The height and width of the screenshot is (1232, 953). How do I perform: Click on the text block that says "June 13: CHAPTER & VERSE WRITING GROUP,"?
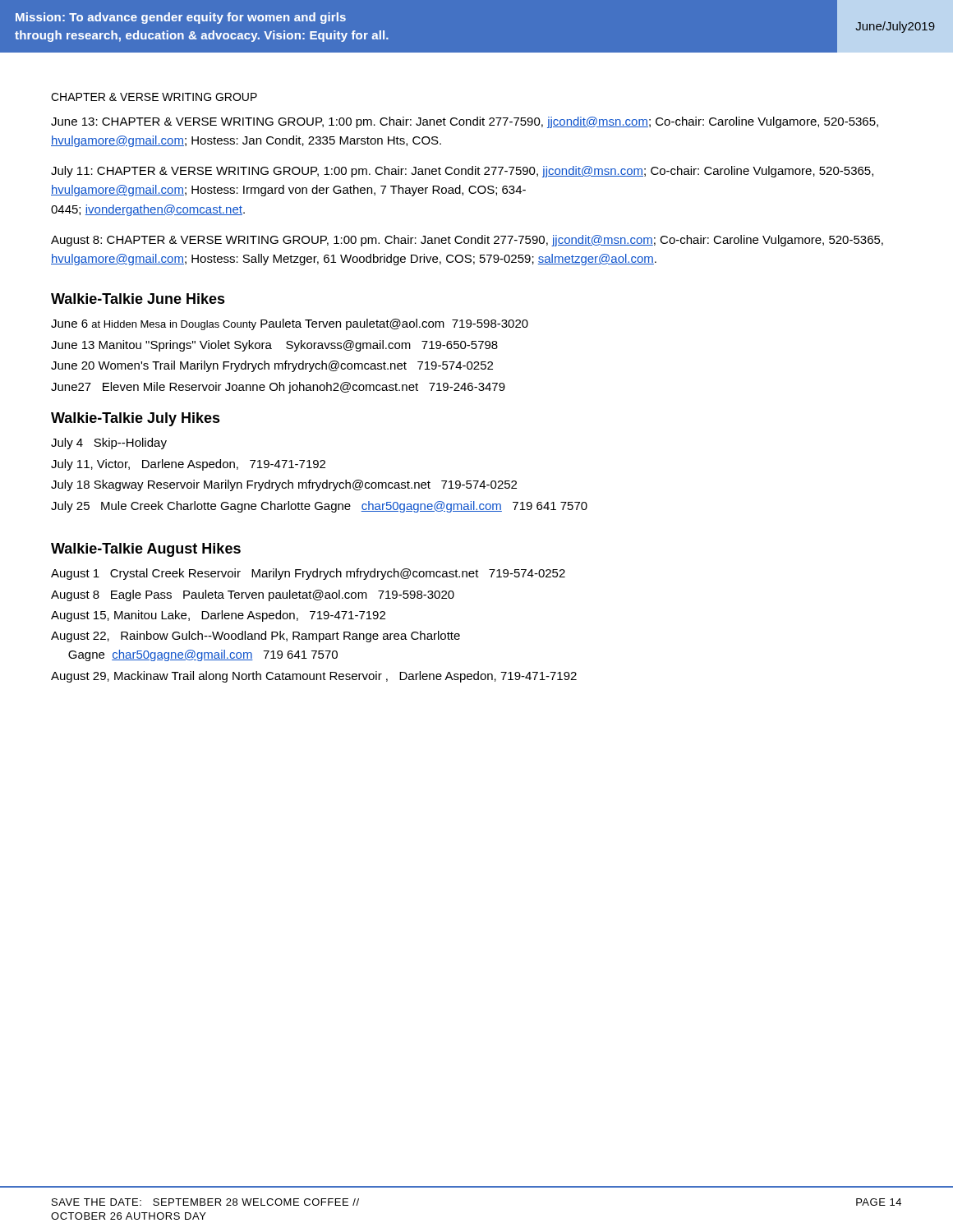click(465, 130)
